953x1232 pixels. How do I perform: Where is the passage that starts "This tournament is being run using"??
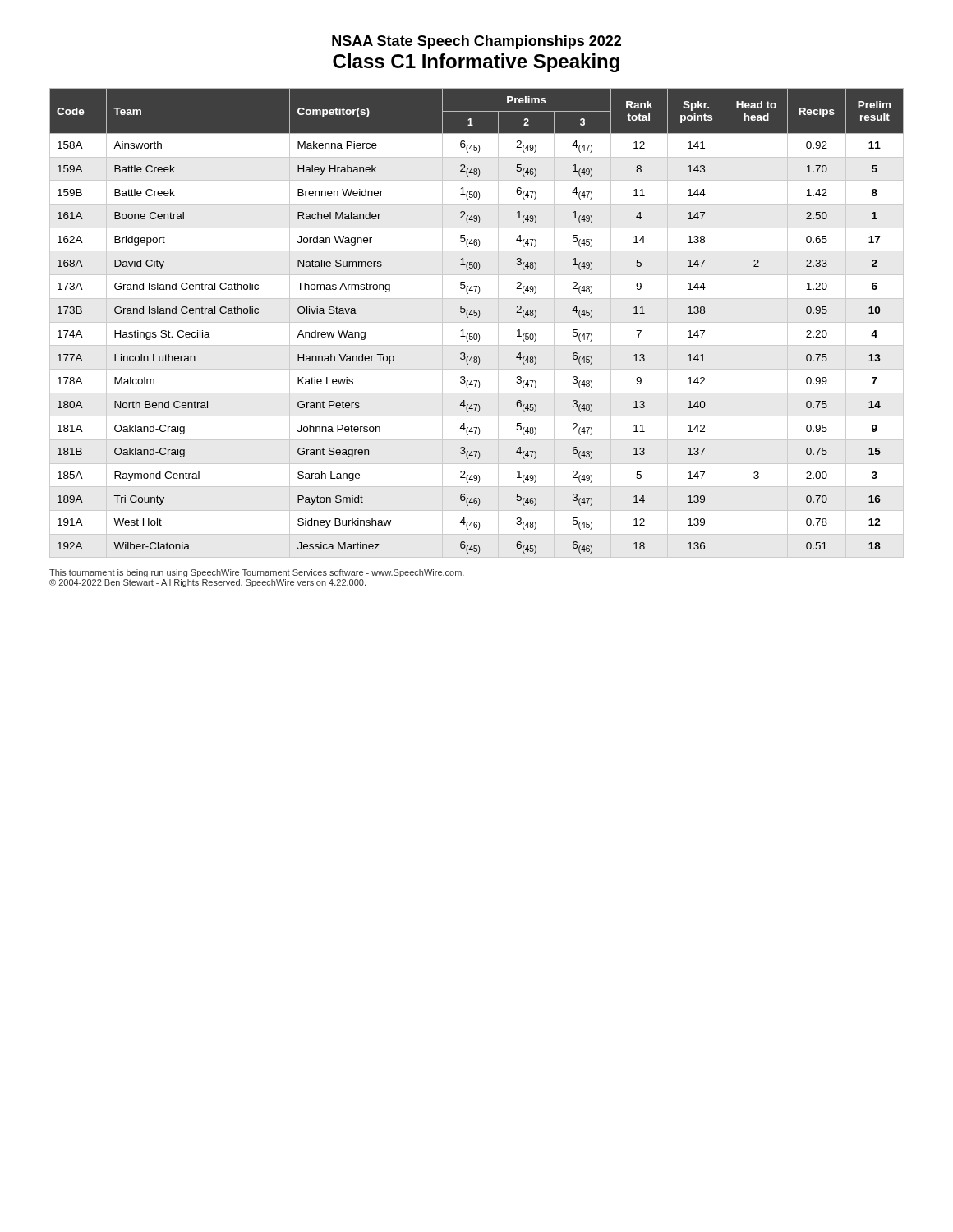tap(257, 578)
